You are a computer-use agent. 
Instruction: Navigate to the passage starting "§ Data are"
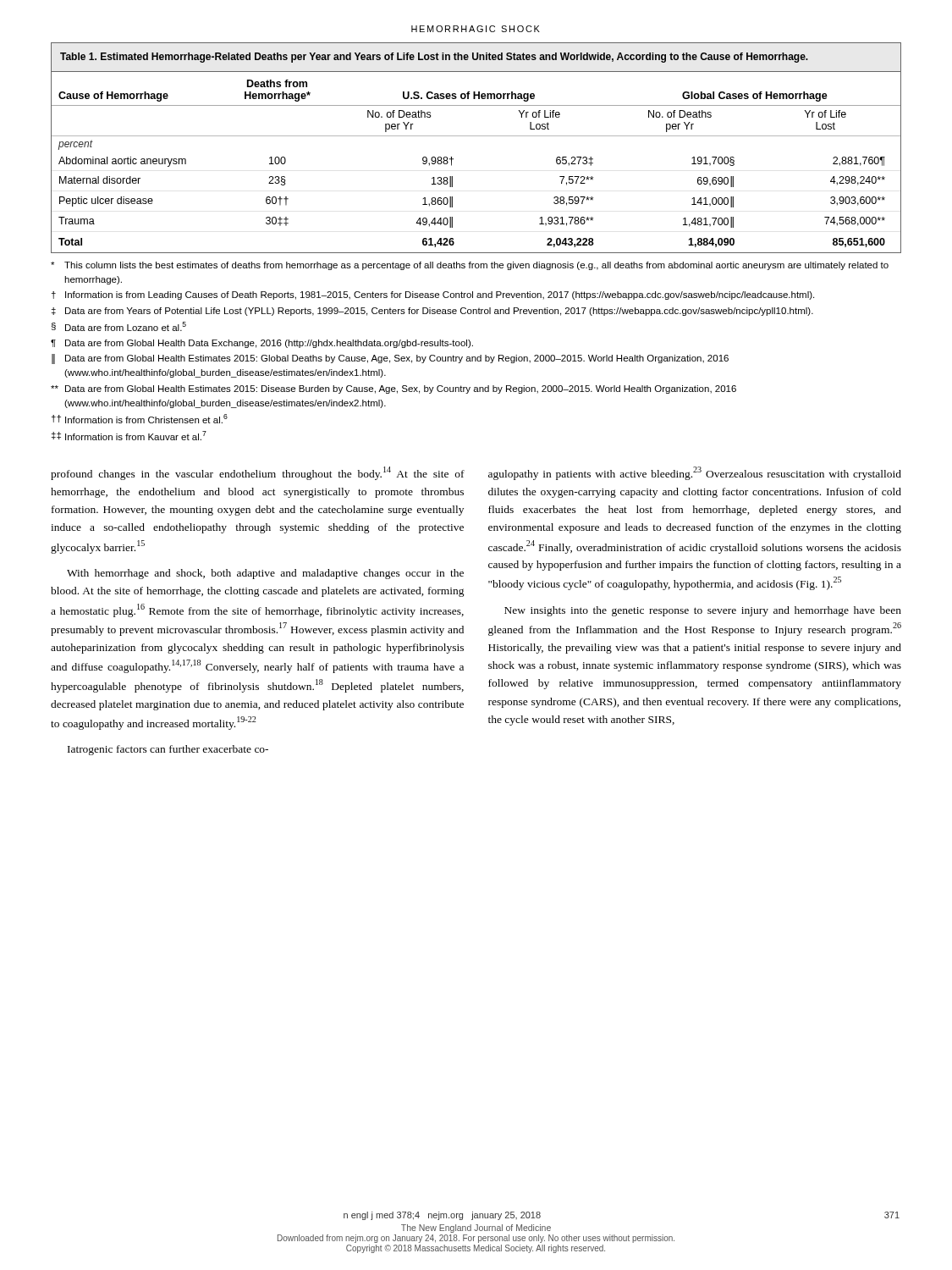pyautogui.click(x=119, y=327)
